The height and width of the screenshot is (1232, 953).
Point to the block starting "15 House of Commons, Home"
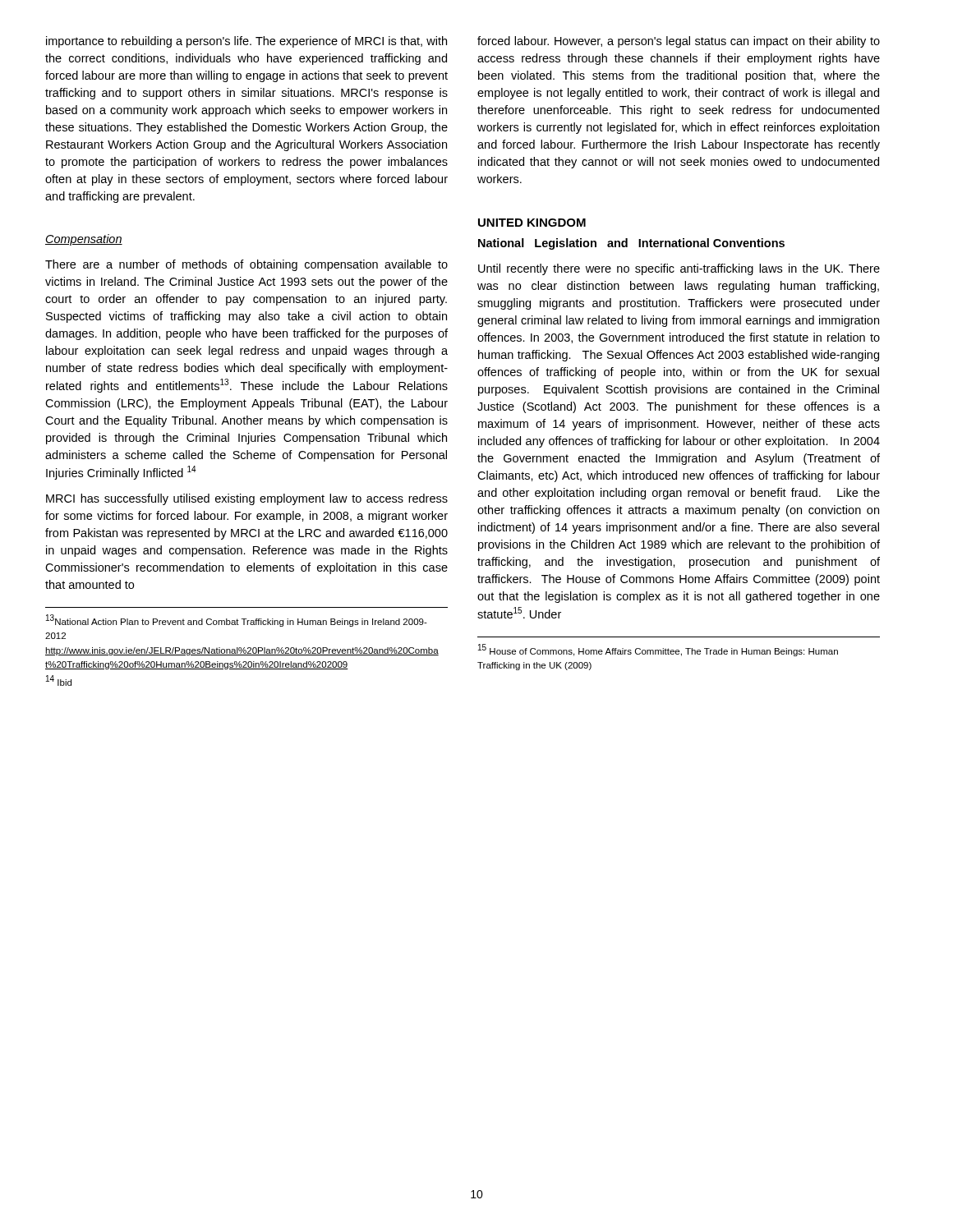coord(679,657)
